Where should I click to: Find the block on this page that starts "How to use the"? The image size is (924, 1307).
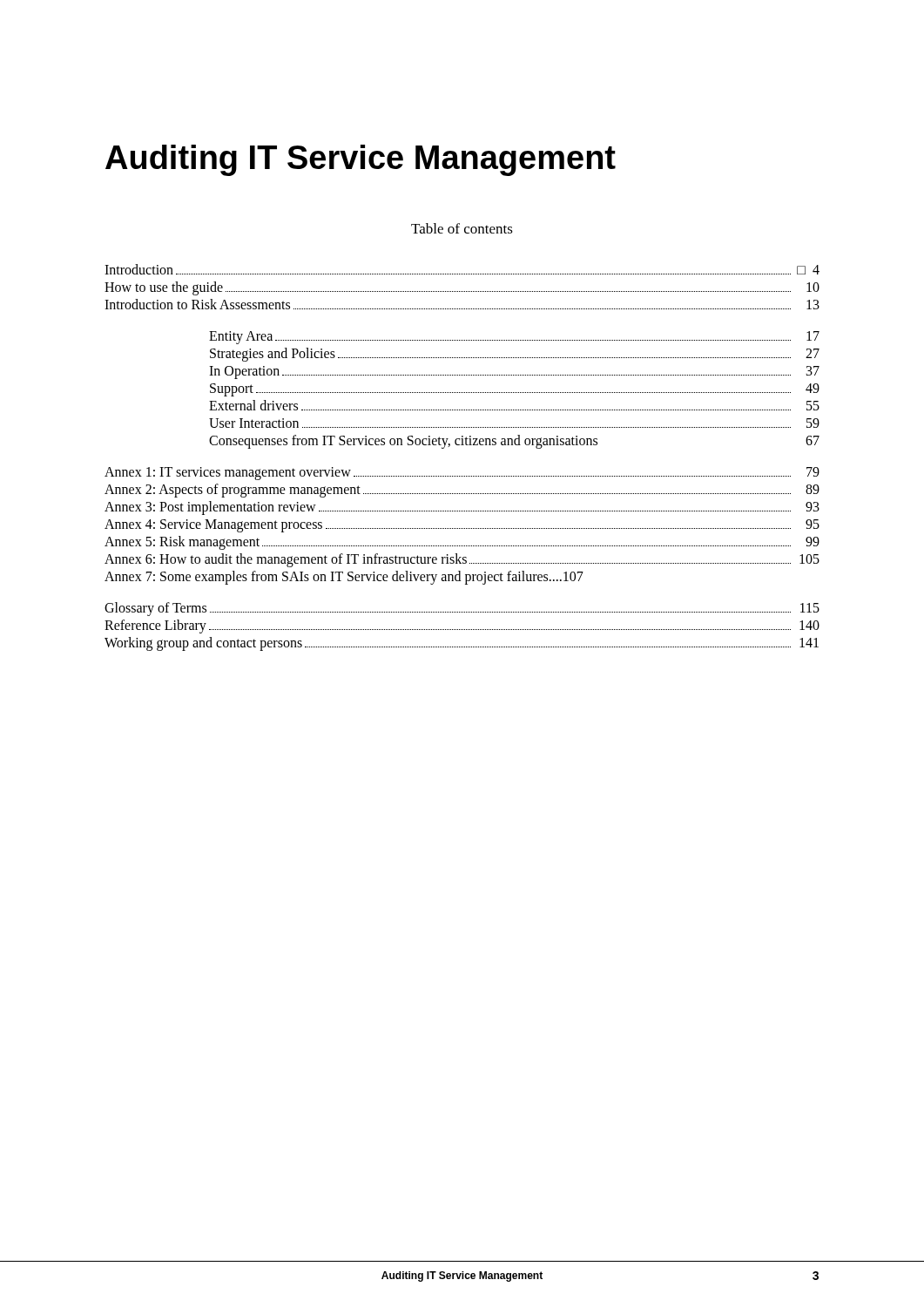point(462,288)
